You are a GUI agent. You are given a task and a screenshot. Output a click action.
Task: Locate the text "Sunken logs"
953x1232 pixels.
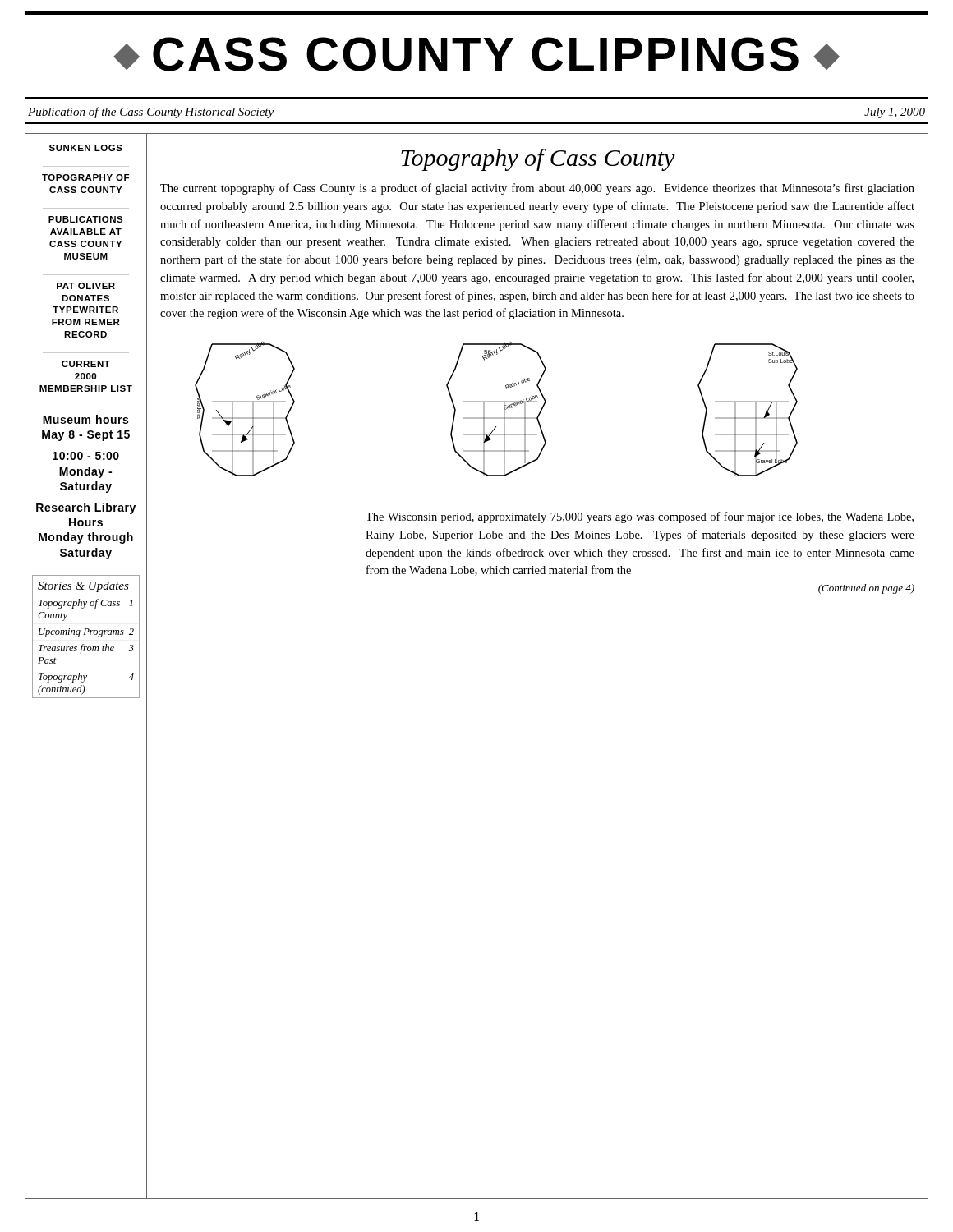(86, 148)
